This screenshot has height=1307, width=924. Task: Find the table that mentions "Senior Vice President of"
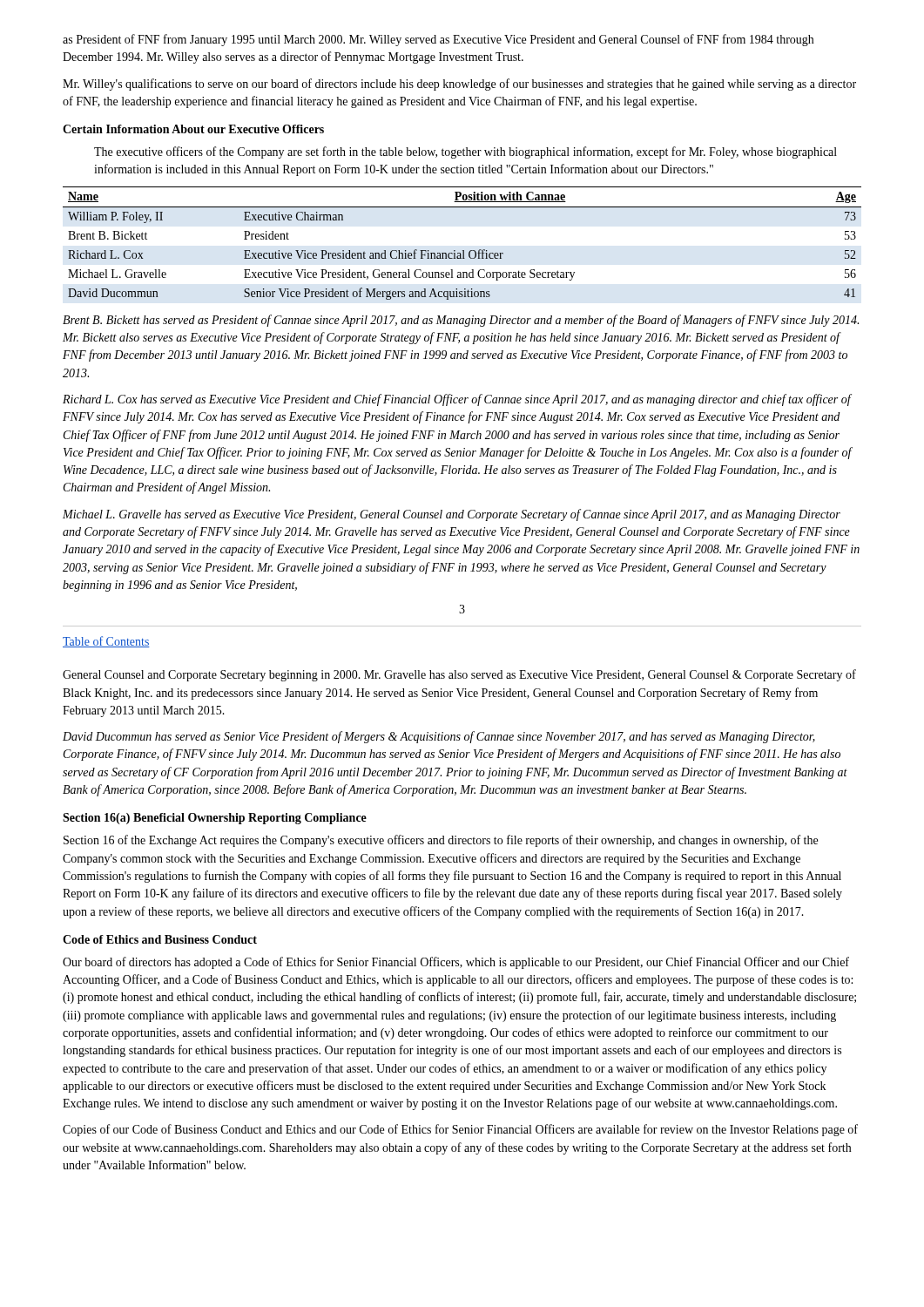point(462,245)
